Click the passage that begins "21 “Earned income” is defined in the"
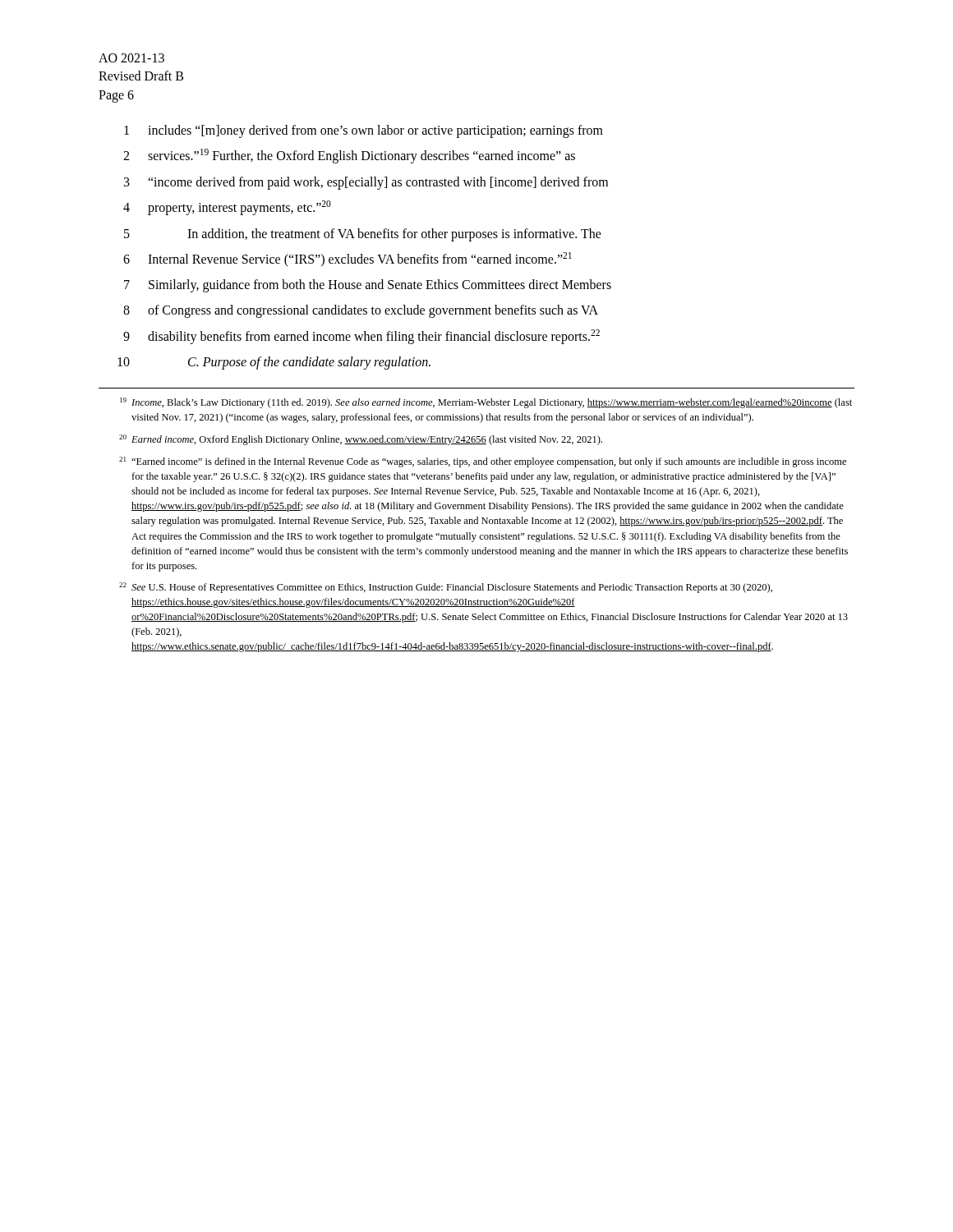The width and height of the screenshot is (953, 1232). pyautogui.click(x=476, y=514)
